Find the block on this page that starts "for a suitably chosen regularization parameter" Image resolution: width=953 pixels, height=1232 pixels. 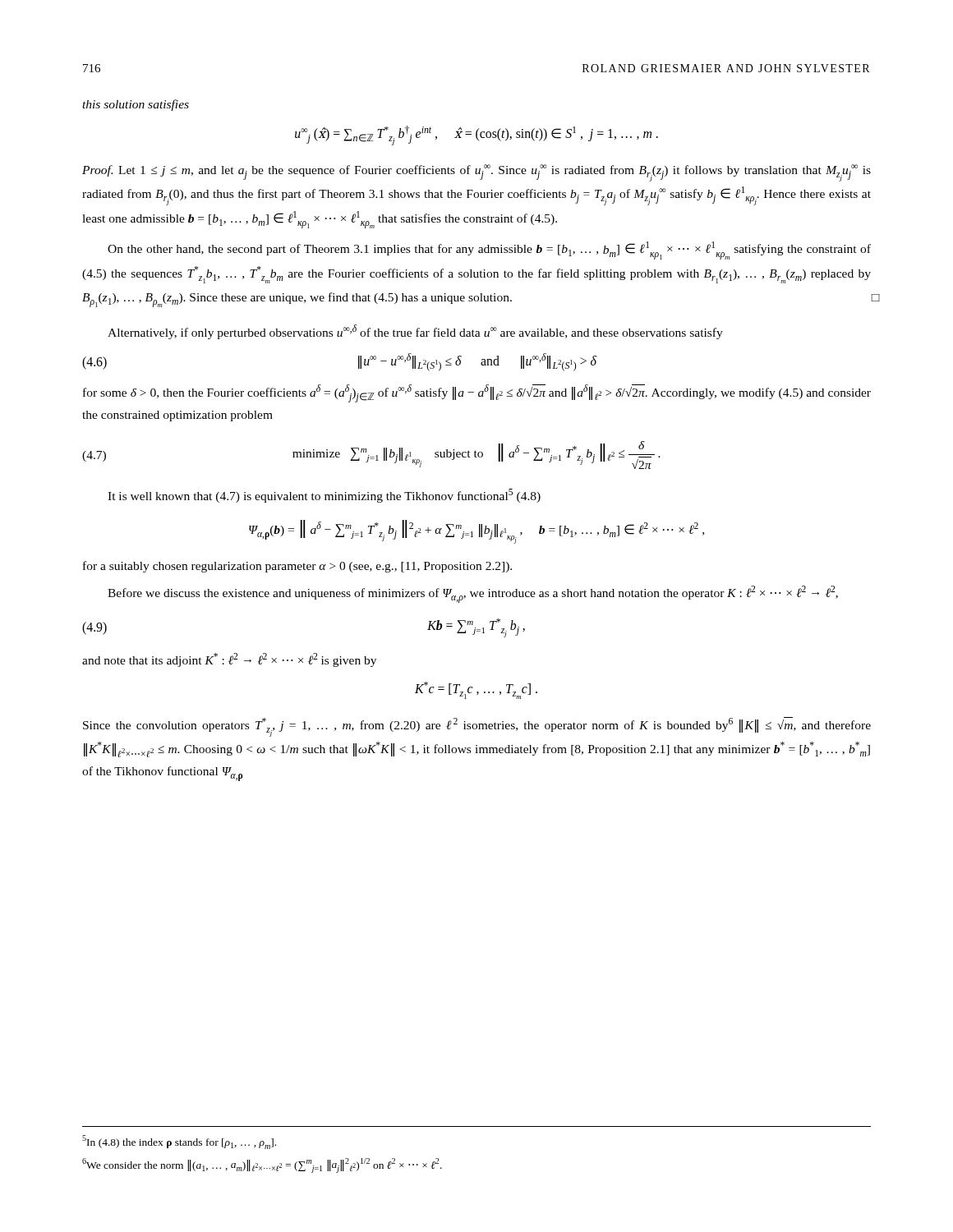click(297, 566)
